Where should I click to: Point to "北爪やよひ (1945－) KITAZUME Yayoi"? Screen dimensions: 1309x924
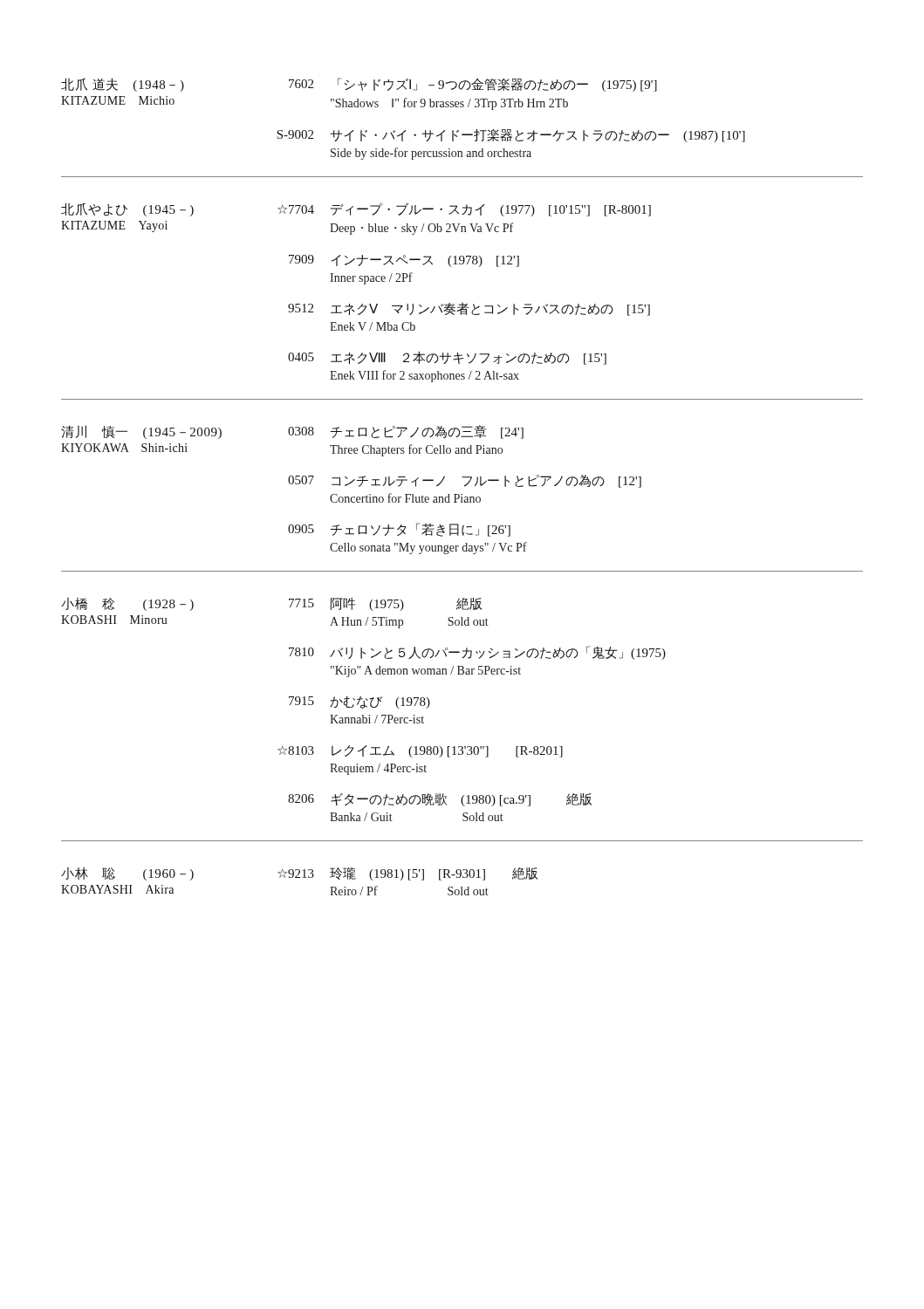(148, 218)
